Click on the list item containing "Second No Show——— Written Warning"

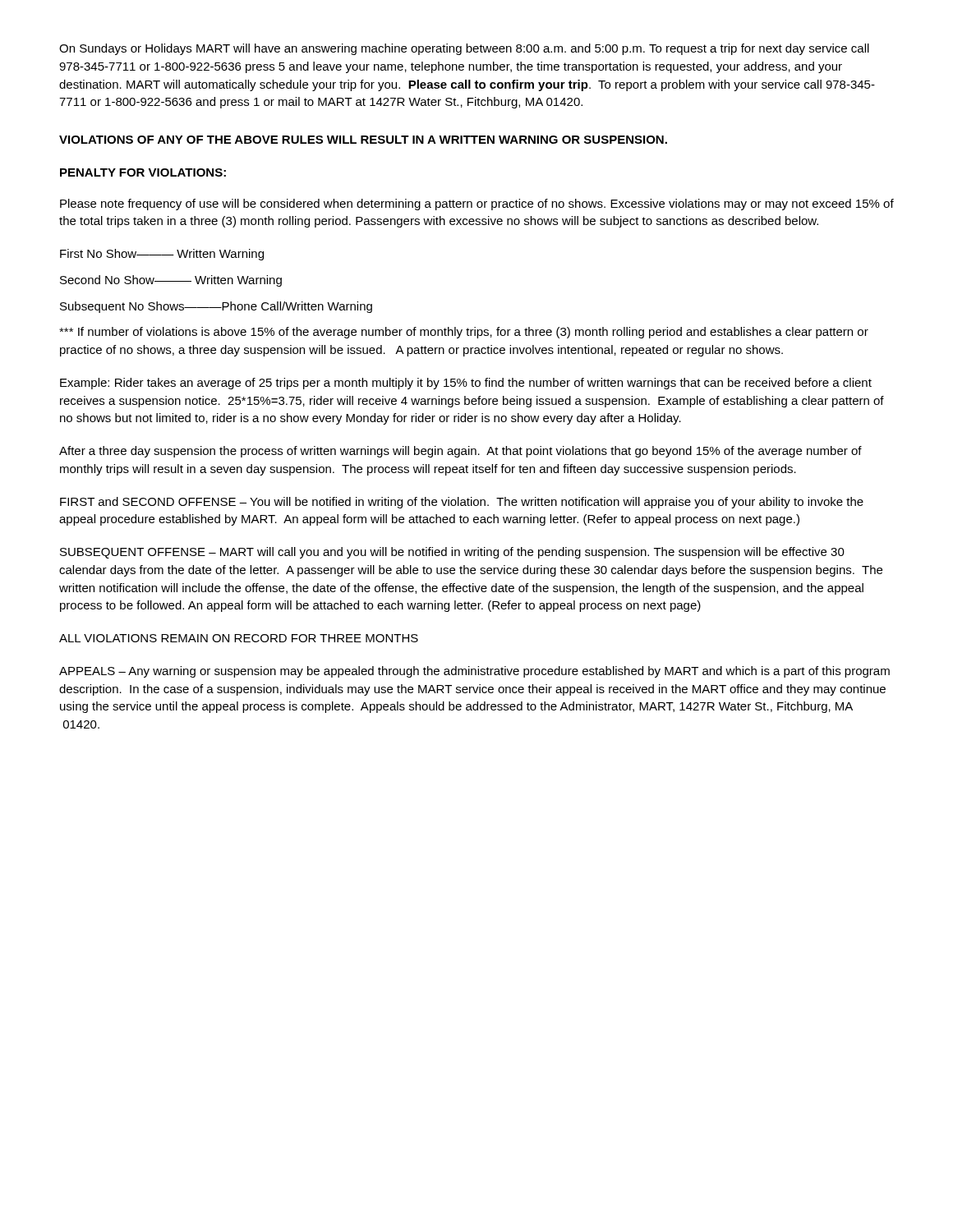pyautogui.click(x=171, y=279)
